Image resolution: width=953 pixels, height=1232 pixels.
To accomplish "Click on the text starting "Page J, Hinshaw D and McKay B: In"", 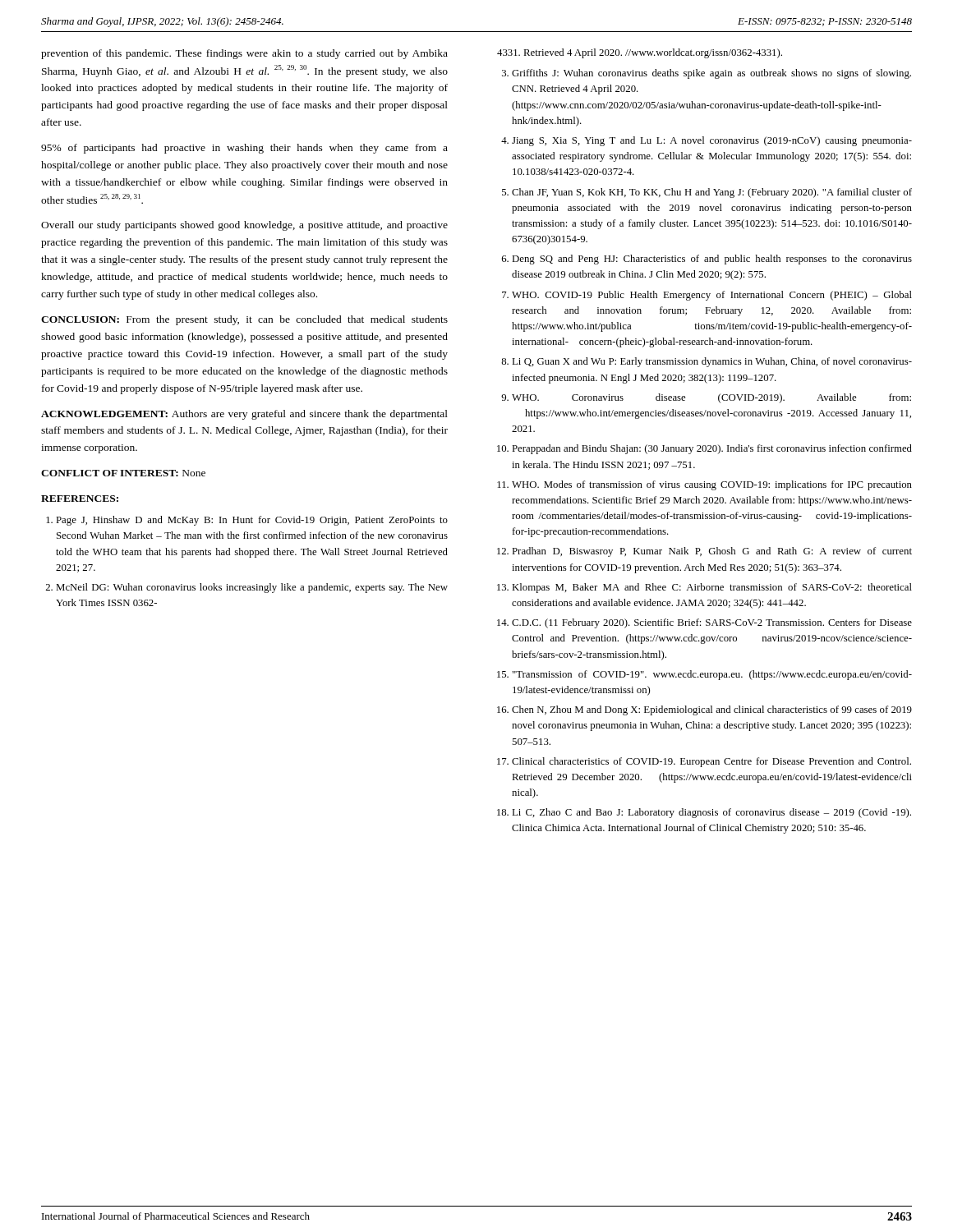I will tap(252, 562).
